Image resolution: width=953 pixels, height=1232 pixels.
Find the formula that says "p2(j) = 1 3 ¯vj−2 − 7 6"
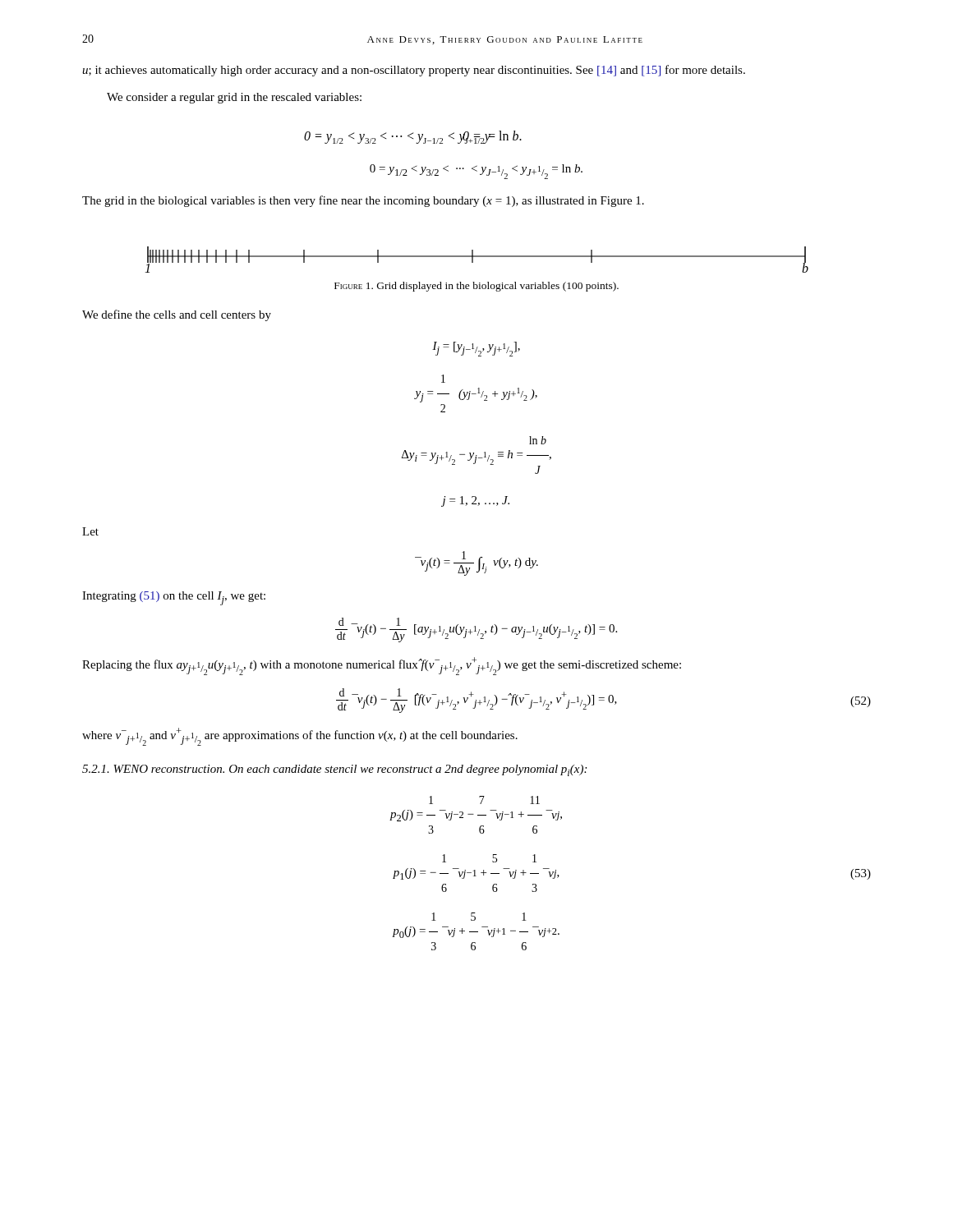[476, 874]
